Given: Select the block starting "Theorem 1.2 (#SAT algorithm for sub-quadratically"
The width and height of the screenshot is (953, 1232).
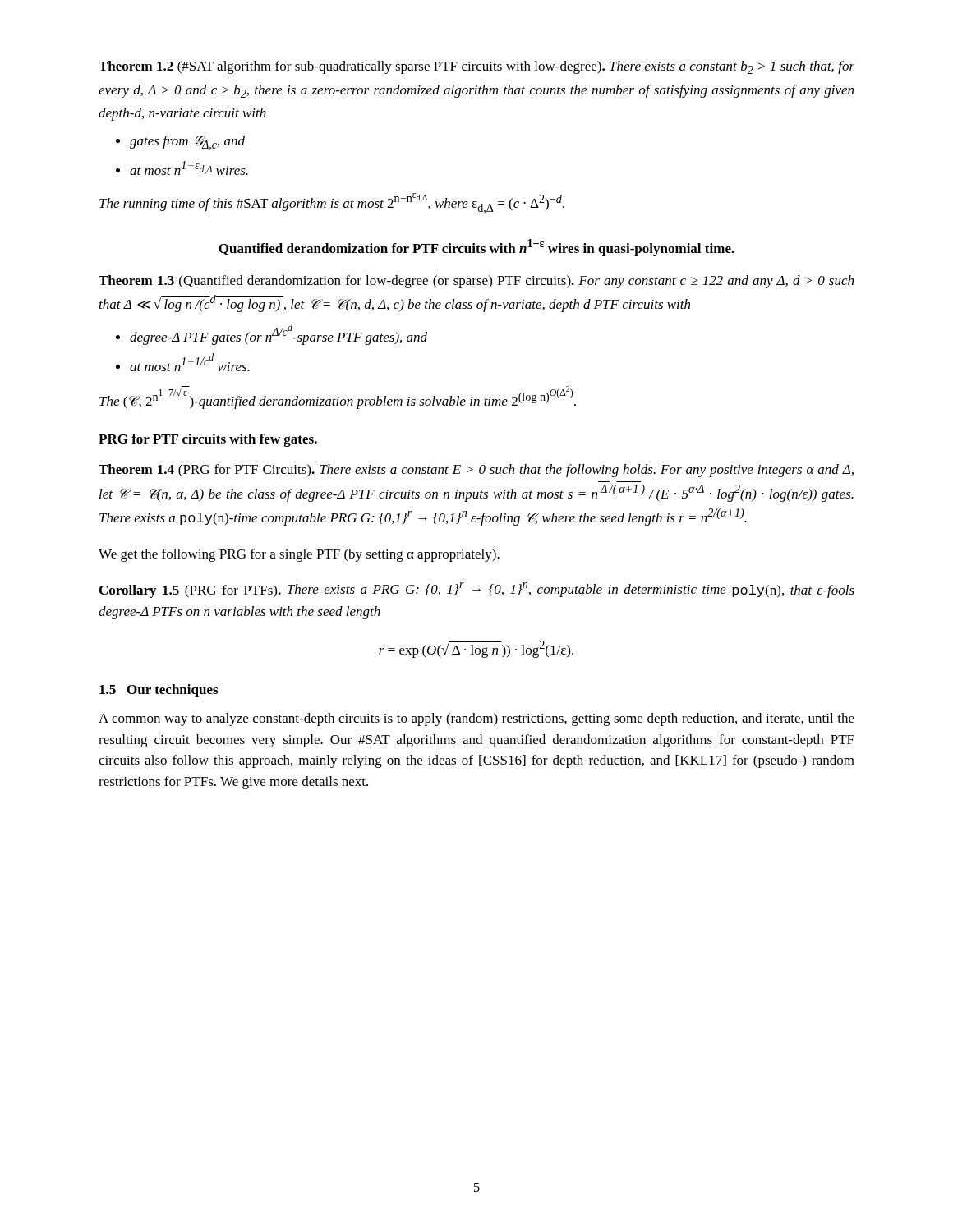Looking at the screenshot, I should click(476, 67).
